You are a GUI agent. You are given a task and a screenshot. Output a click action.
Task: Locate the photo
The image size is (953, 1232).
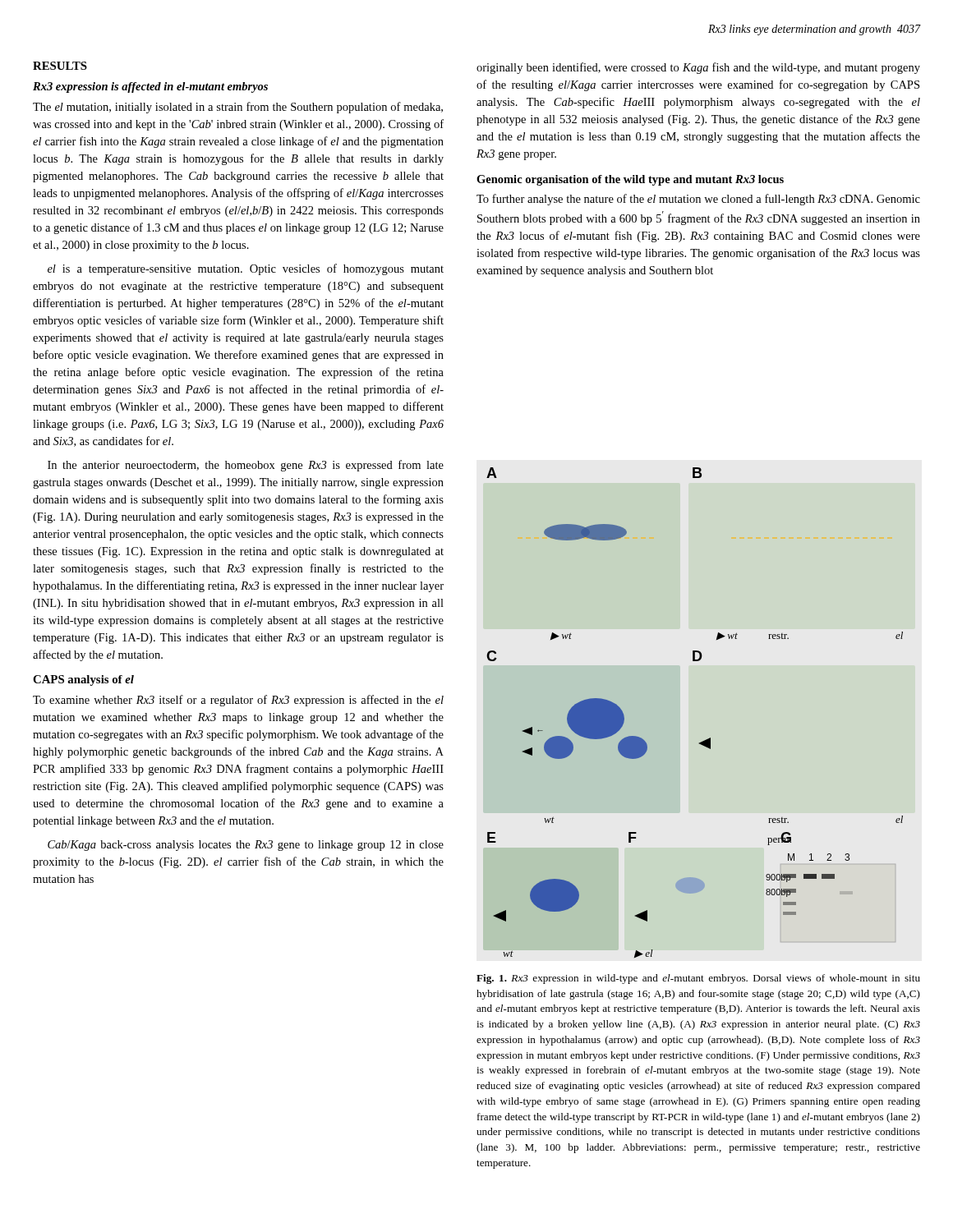click(x=699, y=710)
